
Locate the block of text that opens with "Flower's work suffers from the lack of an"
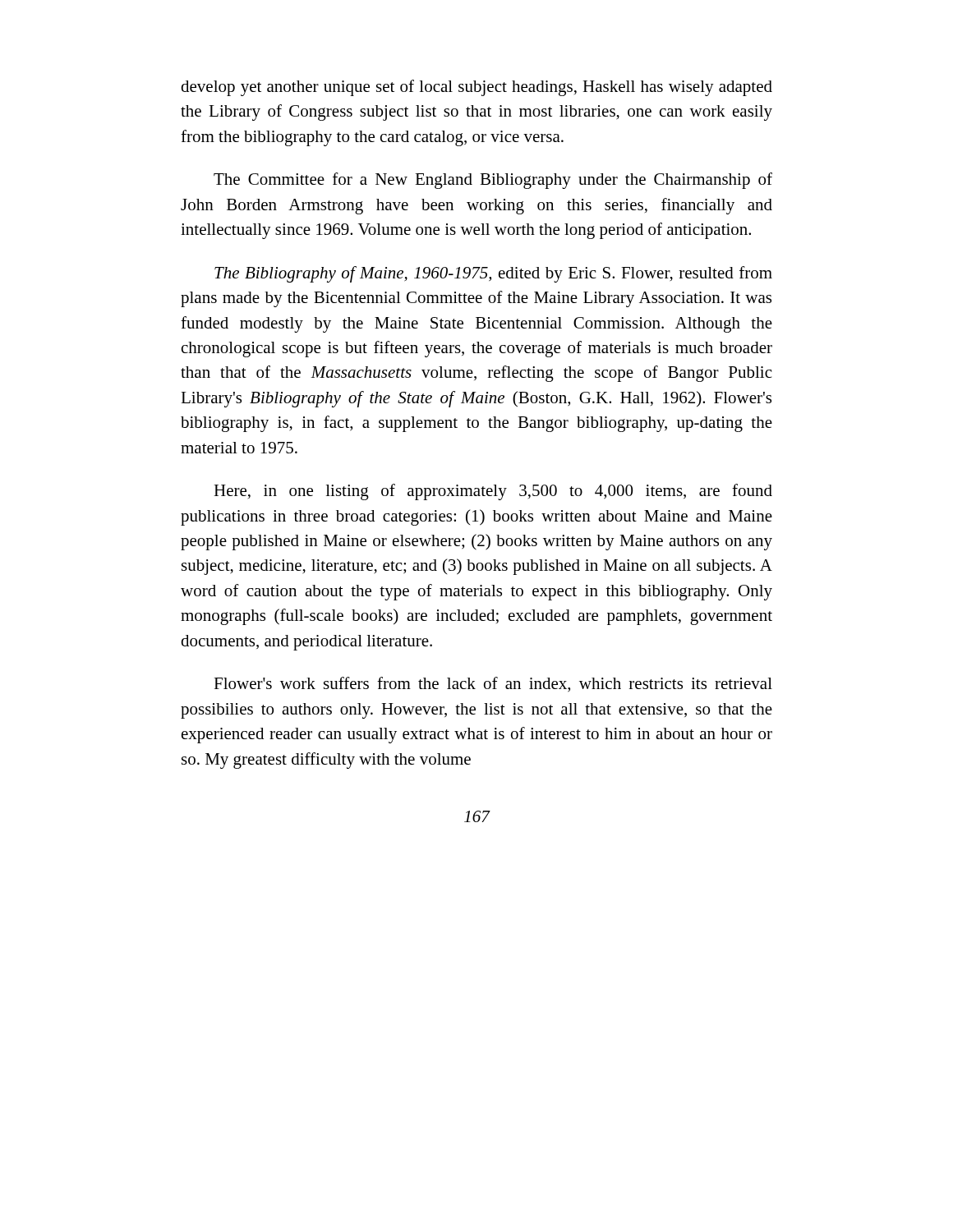point(476,721)
